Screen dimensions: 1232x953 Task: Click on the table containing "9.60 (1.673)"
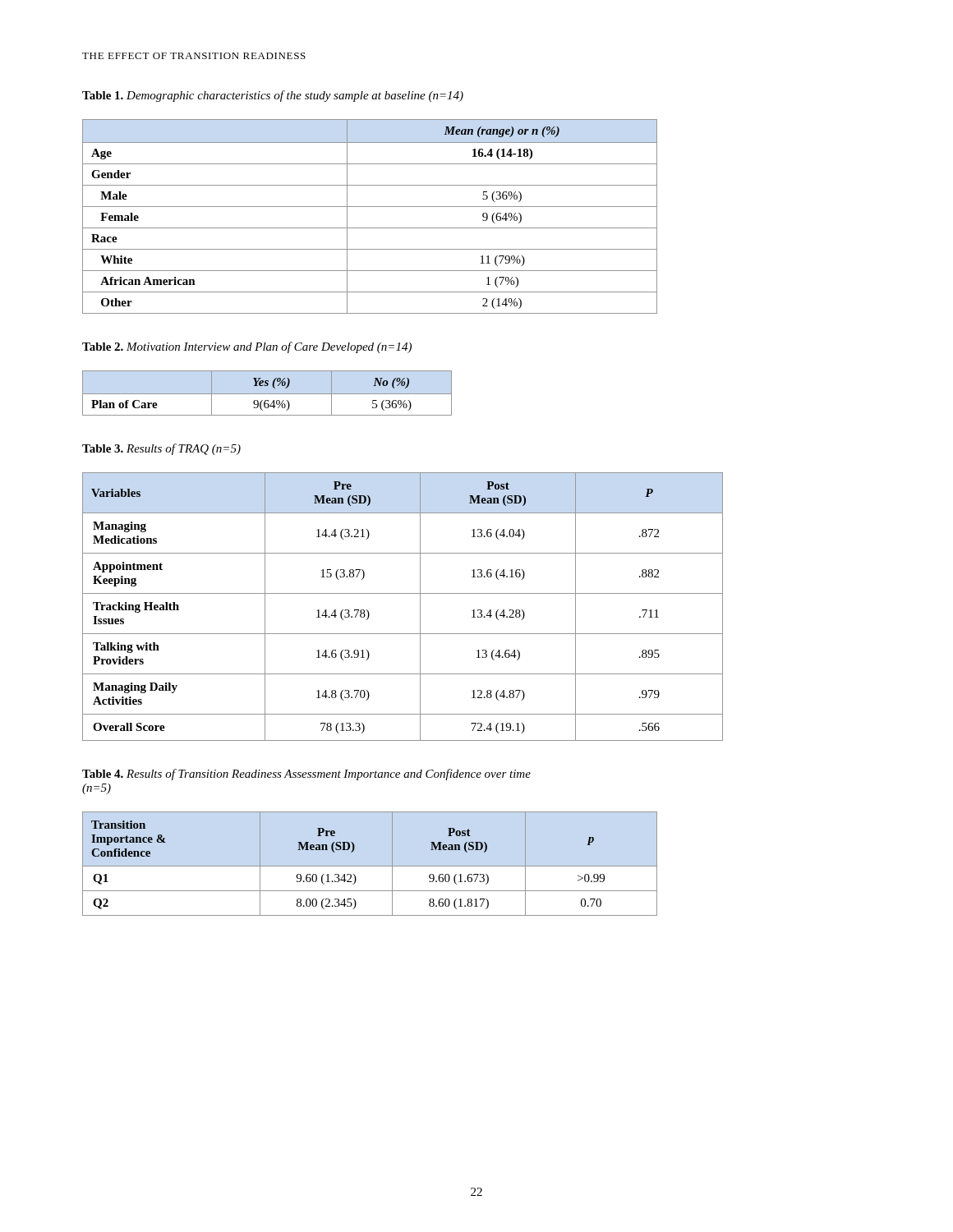(x=476, y=864)
